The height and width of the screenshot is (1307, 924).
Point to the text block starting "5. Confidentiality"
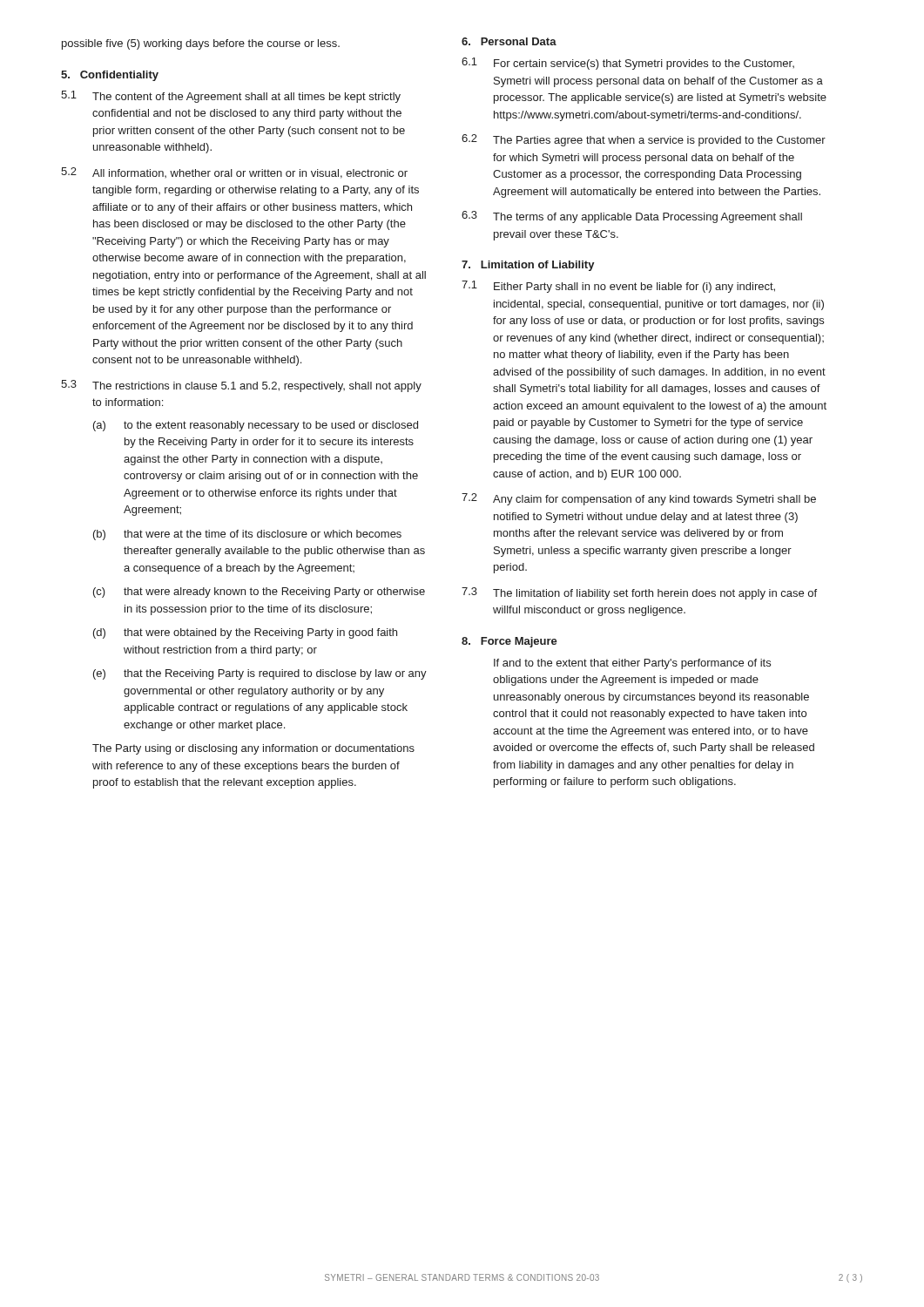point(110,74)
